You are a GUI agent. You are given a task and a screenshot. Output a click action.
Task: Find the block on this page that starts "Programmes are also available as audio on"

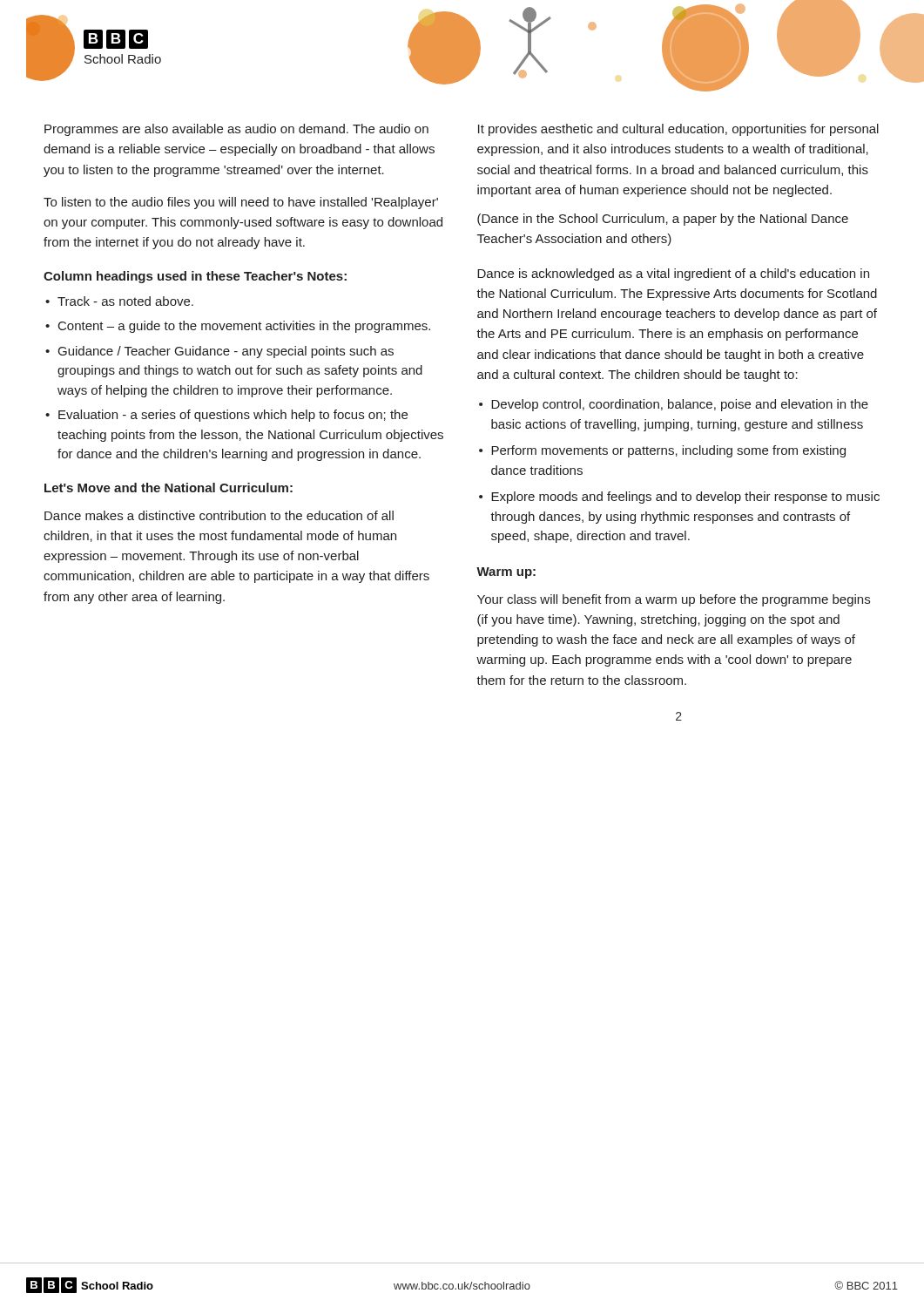(x=239, y=149)
